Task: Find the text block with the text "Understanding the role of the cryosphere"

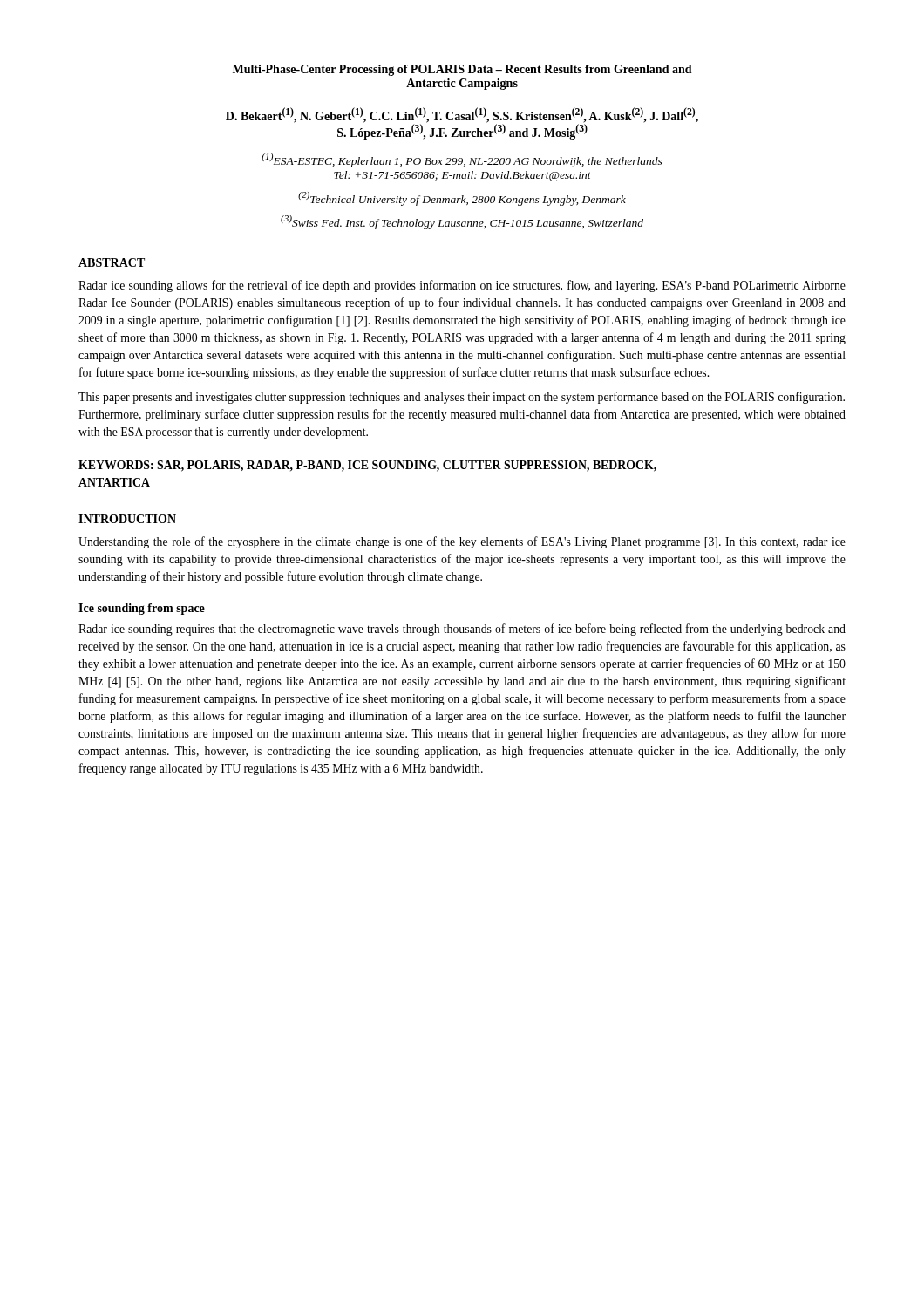Action: click(x=462, y=559)
